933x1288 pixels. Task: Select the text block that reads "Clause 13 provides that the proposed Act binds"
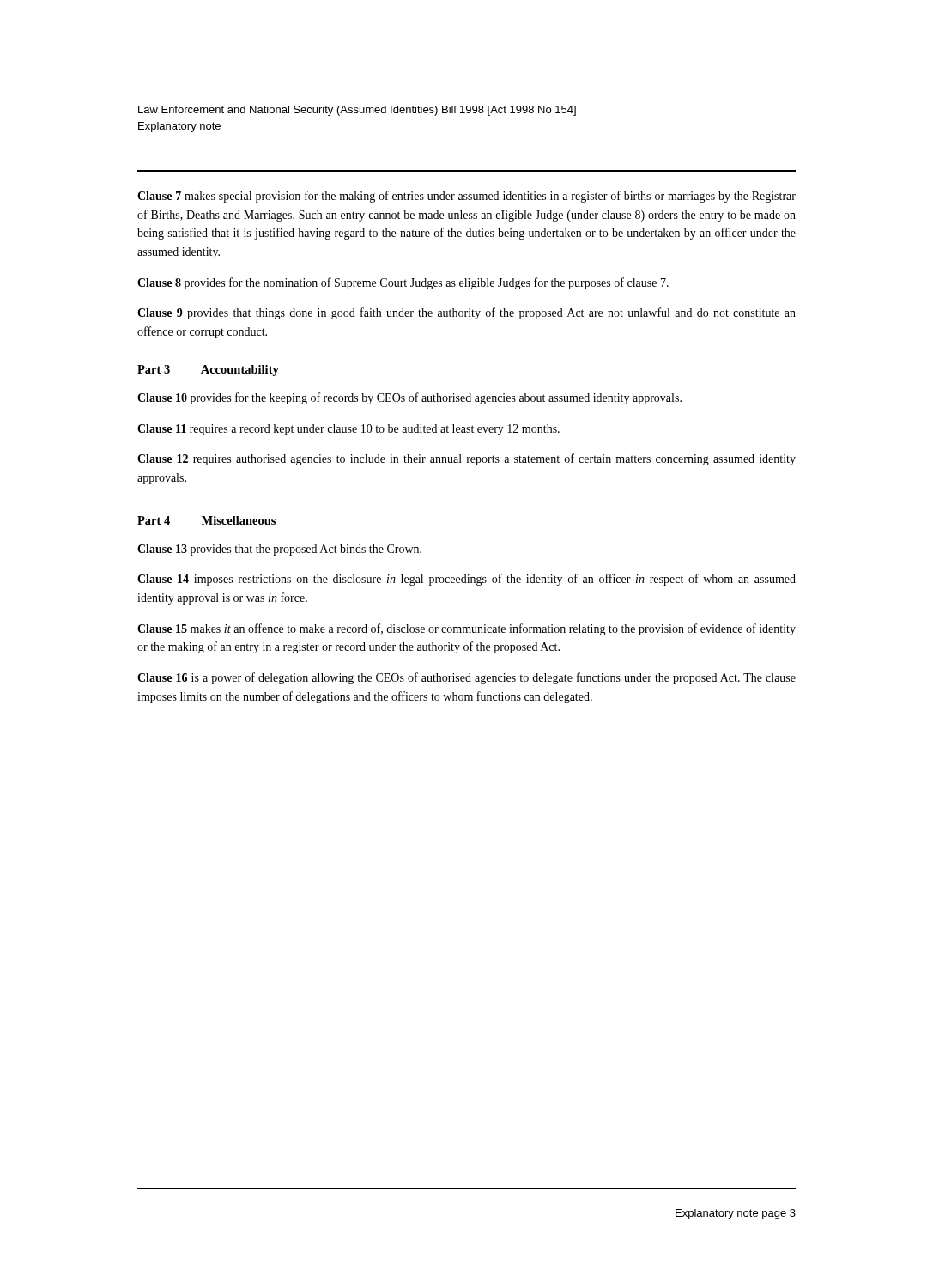280,549
